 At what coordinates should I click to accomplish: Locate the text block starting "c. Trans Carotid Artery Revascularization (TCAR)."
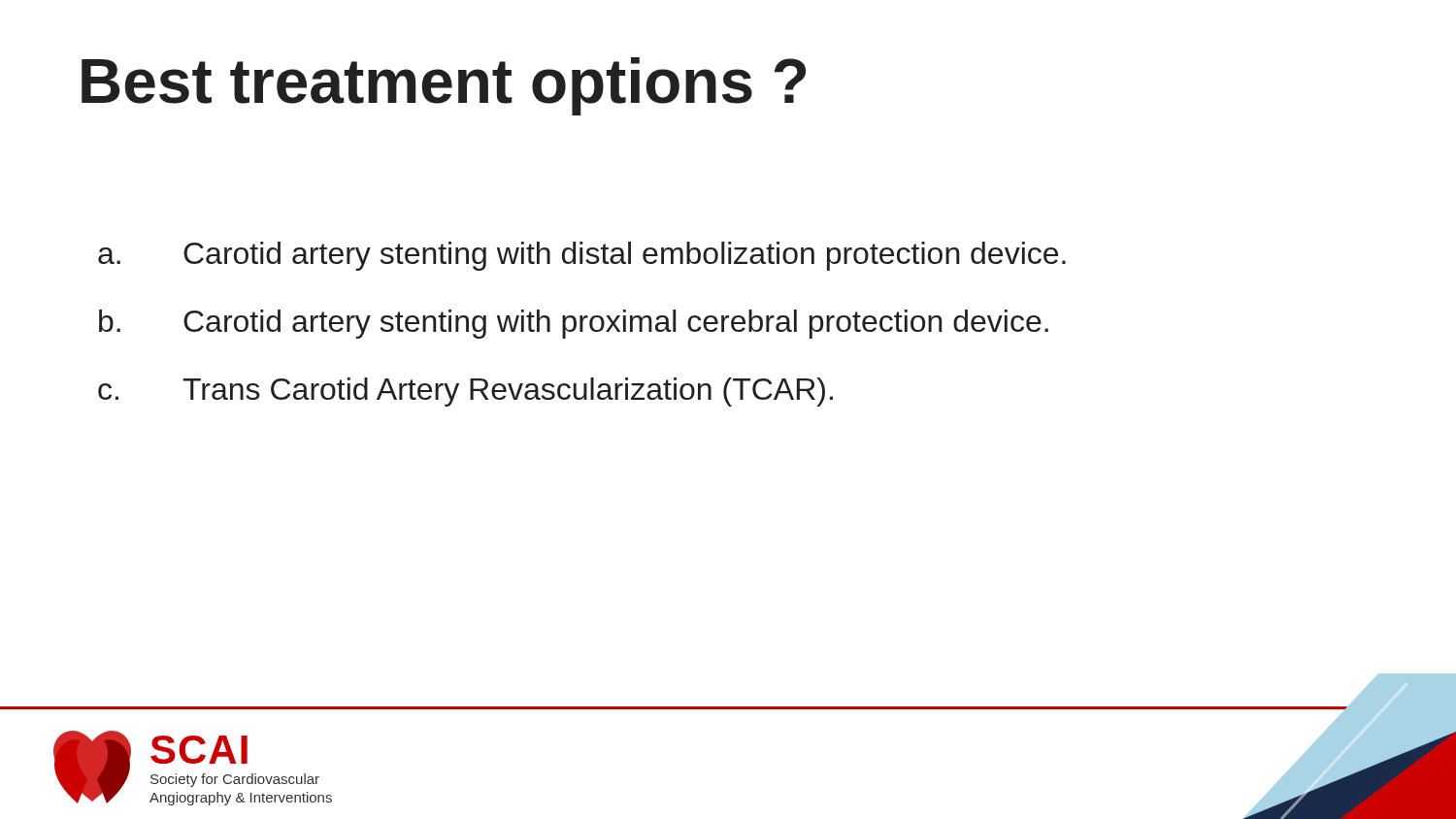[466, 390]
